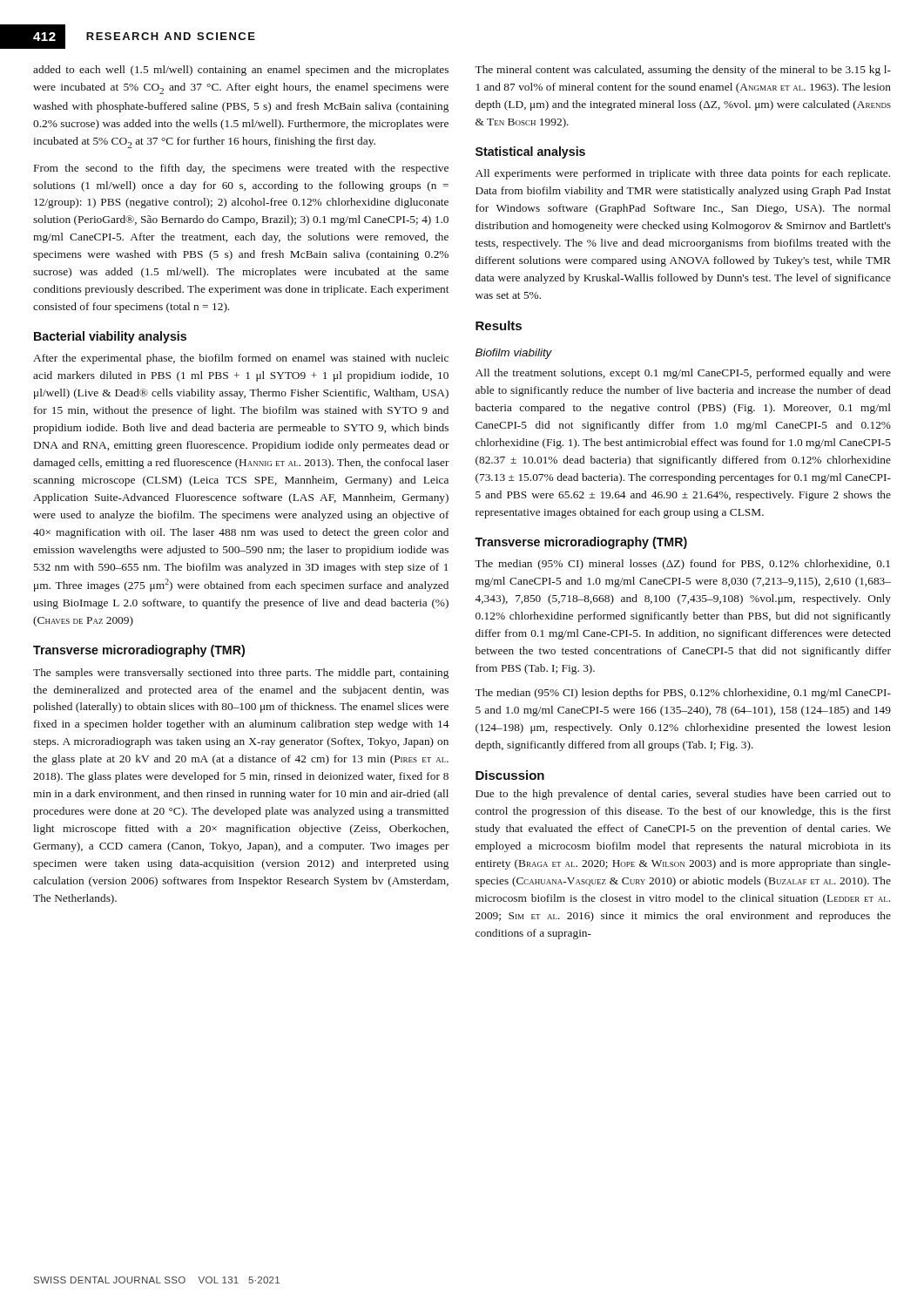The width and height of the screenshot is (924, 1307).
Task: Select the text block that reads "From the second to the"
Action: [x=241, y=237]
